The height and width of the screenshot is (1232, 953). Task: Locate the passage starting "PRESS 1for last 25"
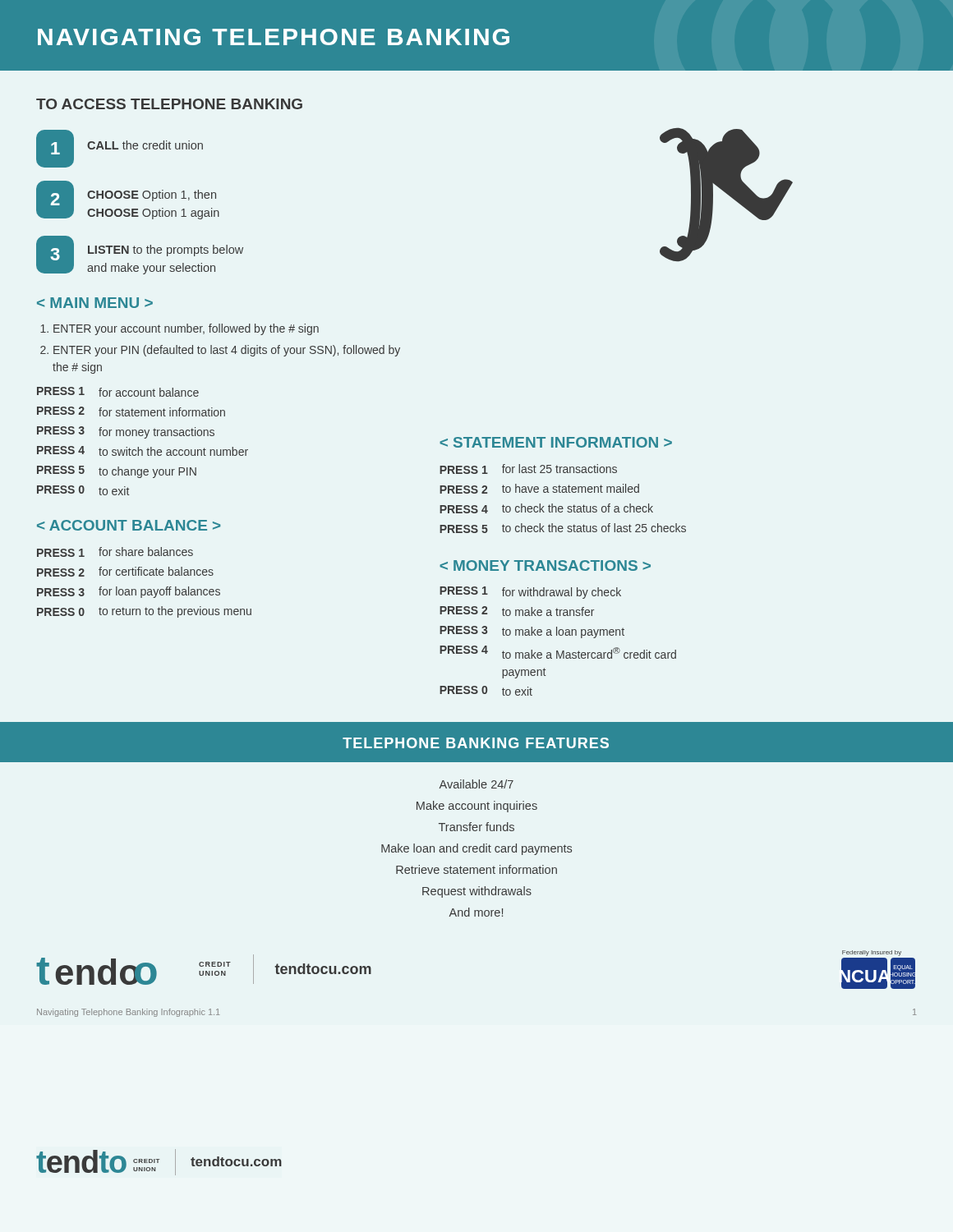coord(563,470)
